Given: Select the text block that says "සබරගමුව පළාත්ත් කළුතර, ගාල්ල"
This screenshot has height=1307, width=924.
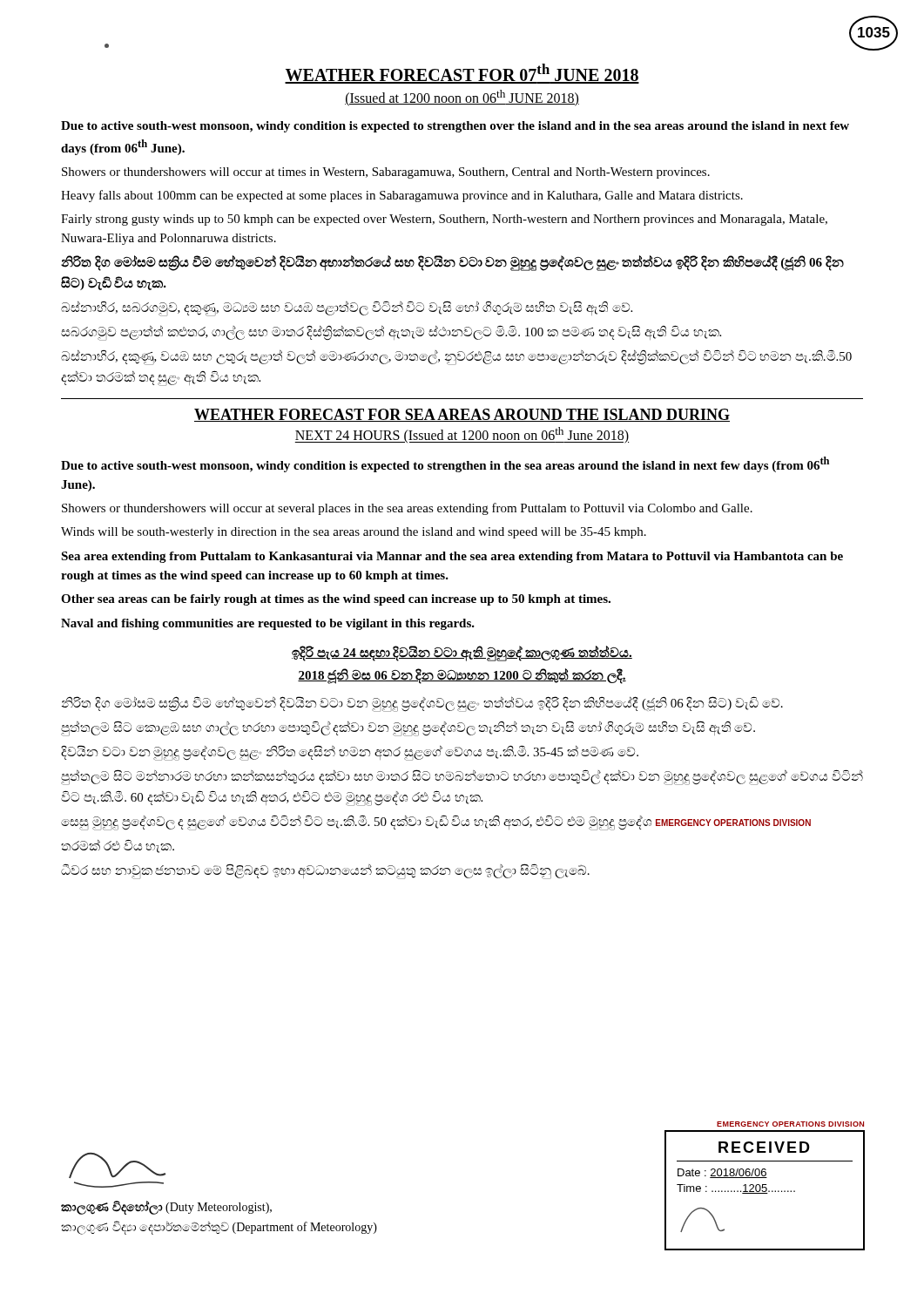Looking at the screenshot, I should pos(462,332).
